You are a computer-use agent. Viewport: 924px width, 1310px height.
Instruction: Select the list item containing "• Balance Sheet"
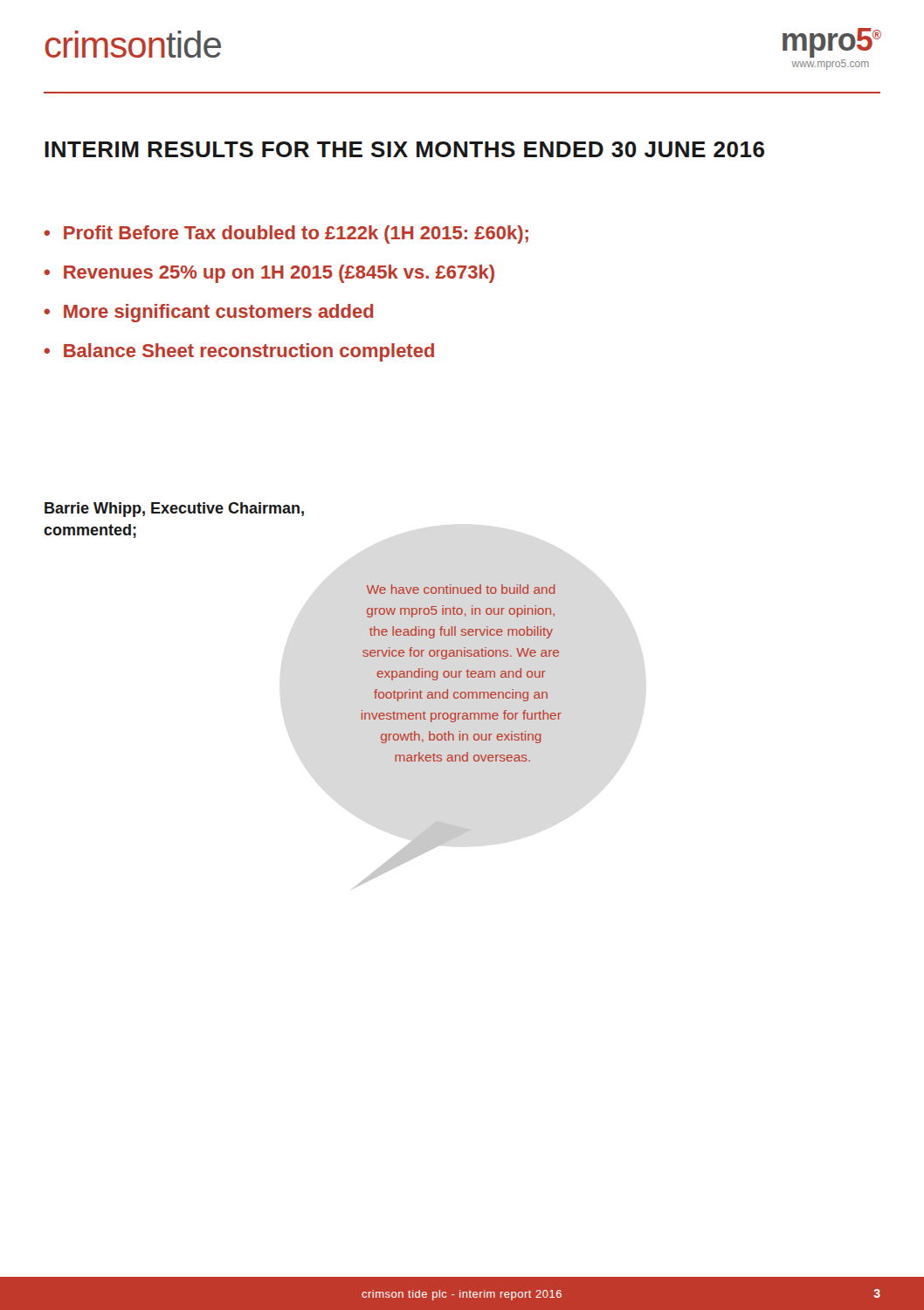pyautogui.click(x=240, y=351)
